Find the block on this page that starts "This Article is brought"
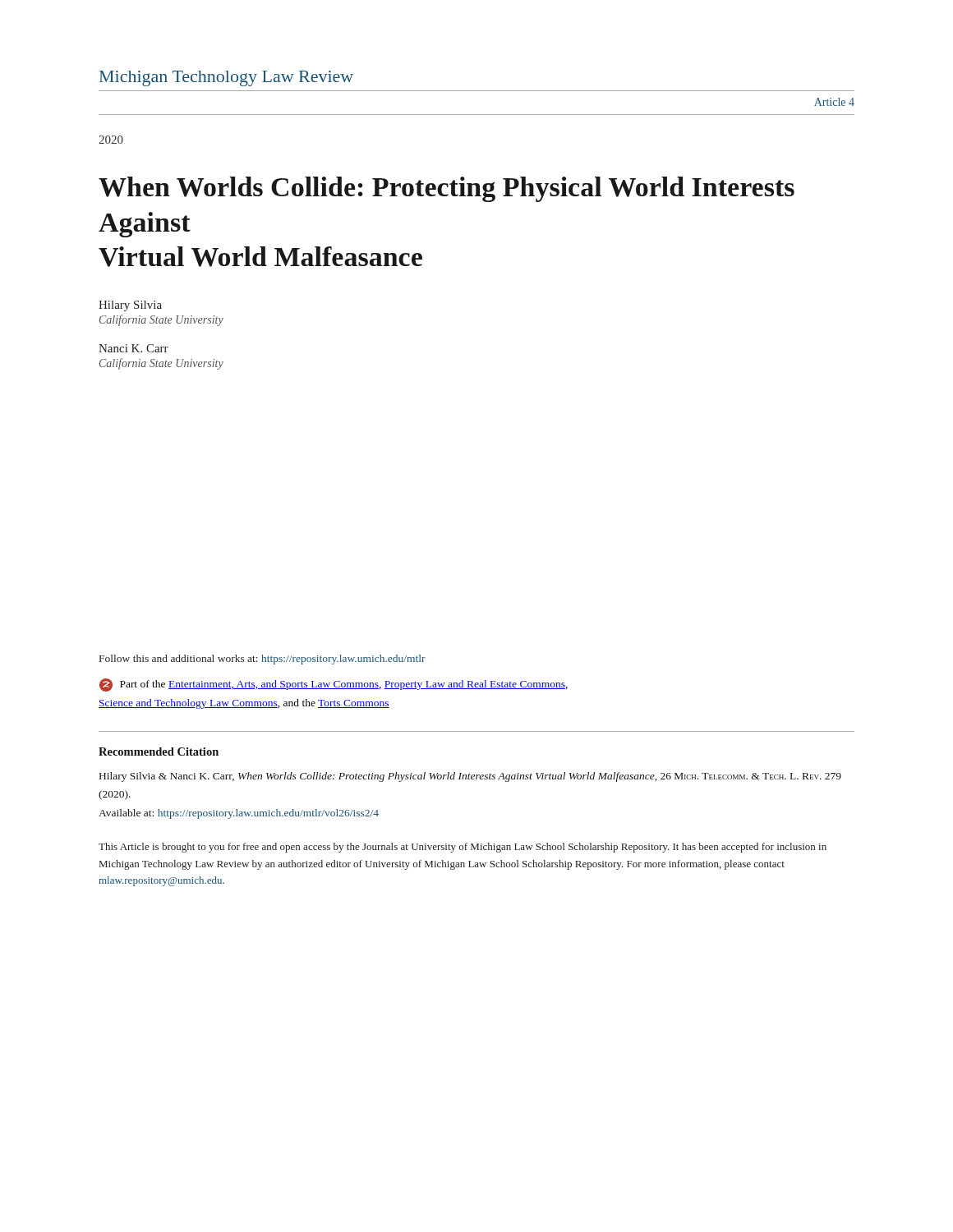The width and height of the screenshot is (953, 1232). pyautogui.click(x=463, y=863)
